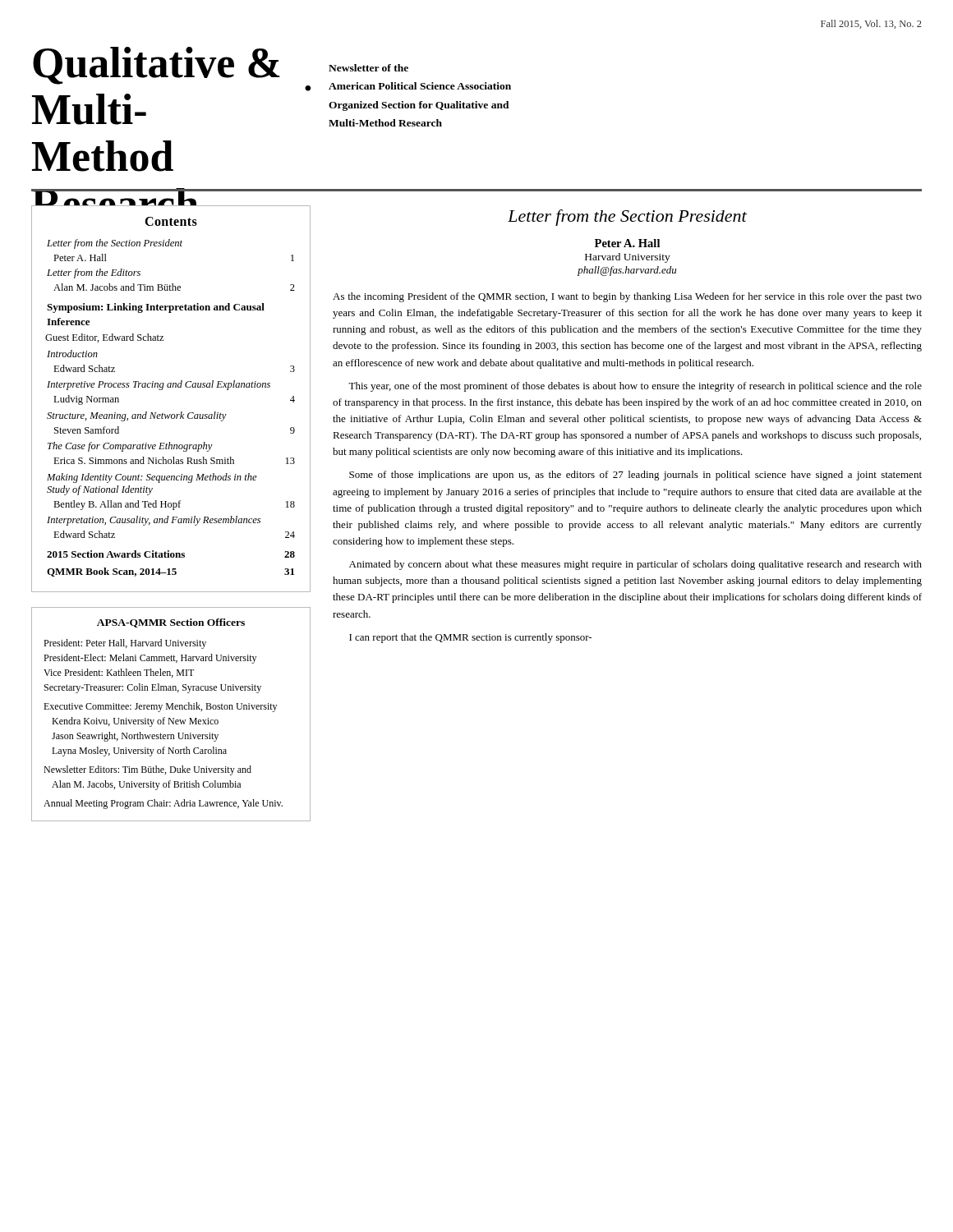This screenshot has height=1232, width=953.
Task: Find the text block starting "President: Peter Hall, Harvard University President-Elect:"
Action: click(x=171, y=723)
